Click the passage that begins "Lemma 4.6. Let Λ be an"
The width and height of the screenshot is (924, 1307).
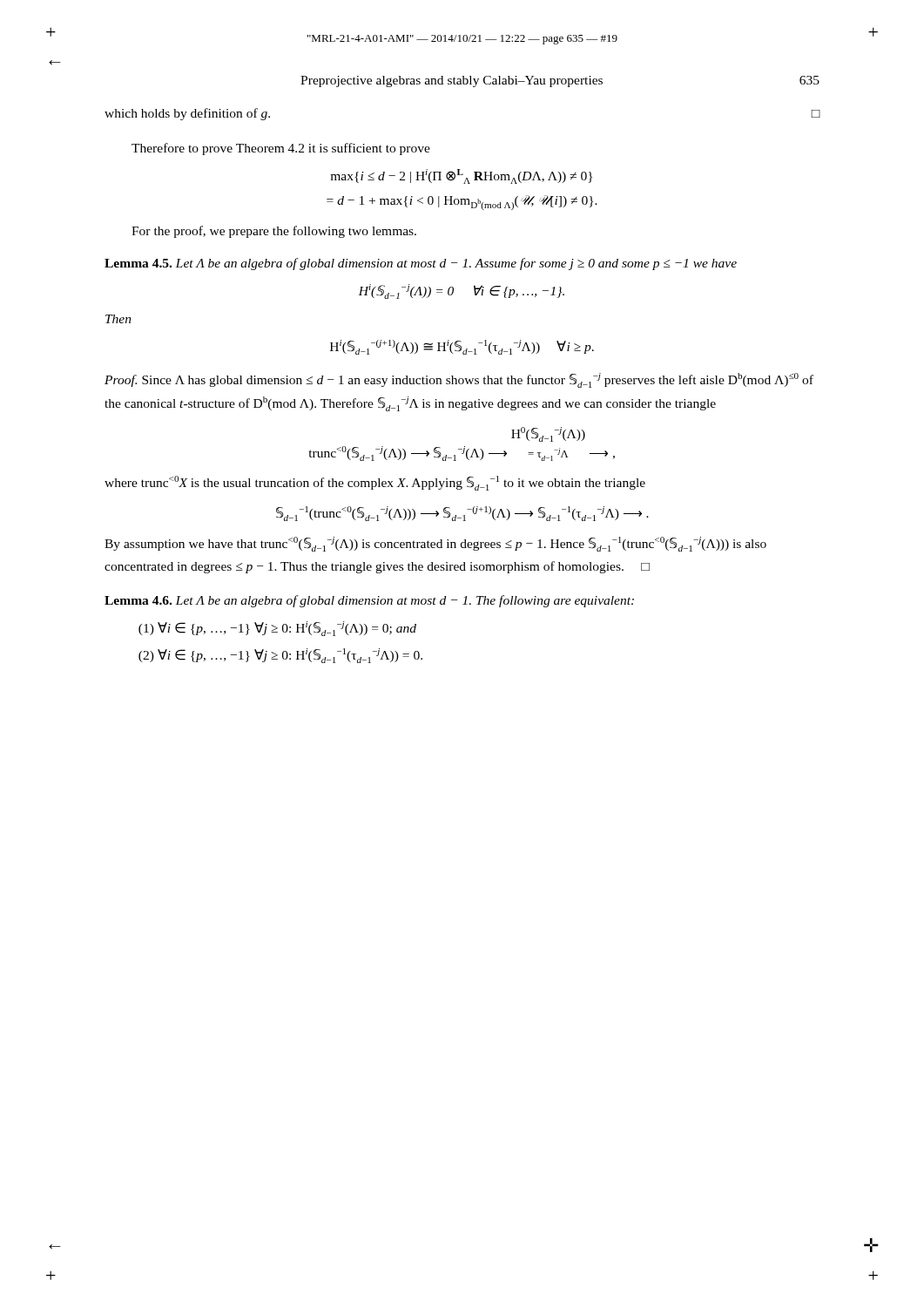pos(370,600)
